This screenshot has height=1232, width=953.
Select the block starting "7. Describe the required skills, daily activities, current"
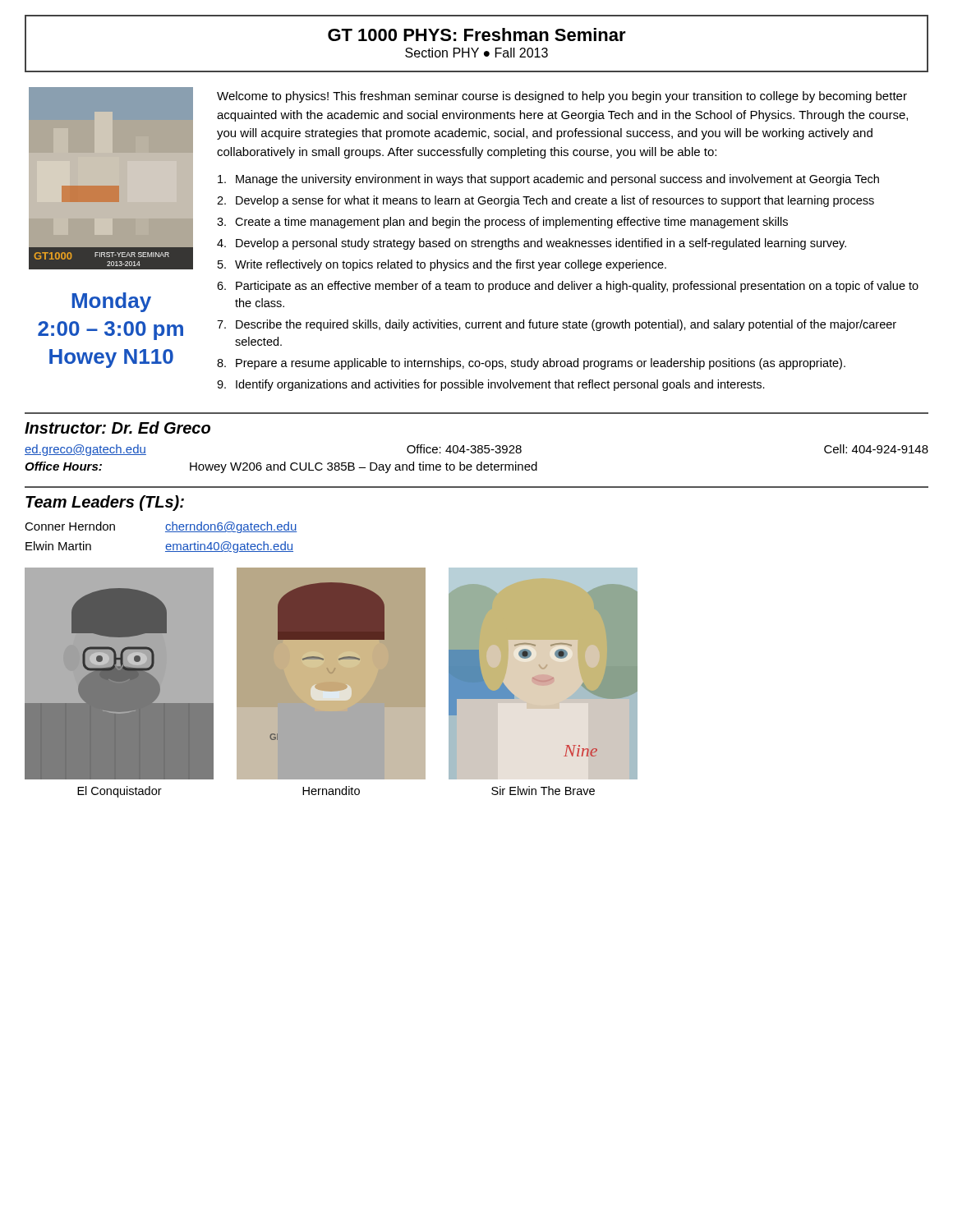click(x=573, y=334)
